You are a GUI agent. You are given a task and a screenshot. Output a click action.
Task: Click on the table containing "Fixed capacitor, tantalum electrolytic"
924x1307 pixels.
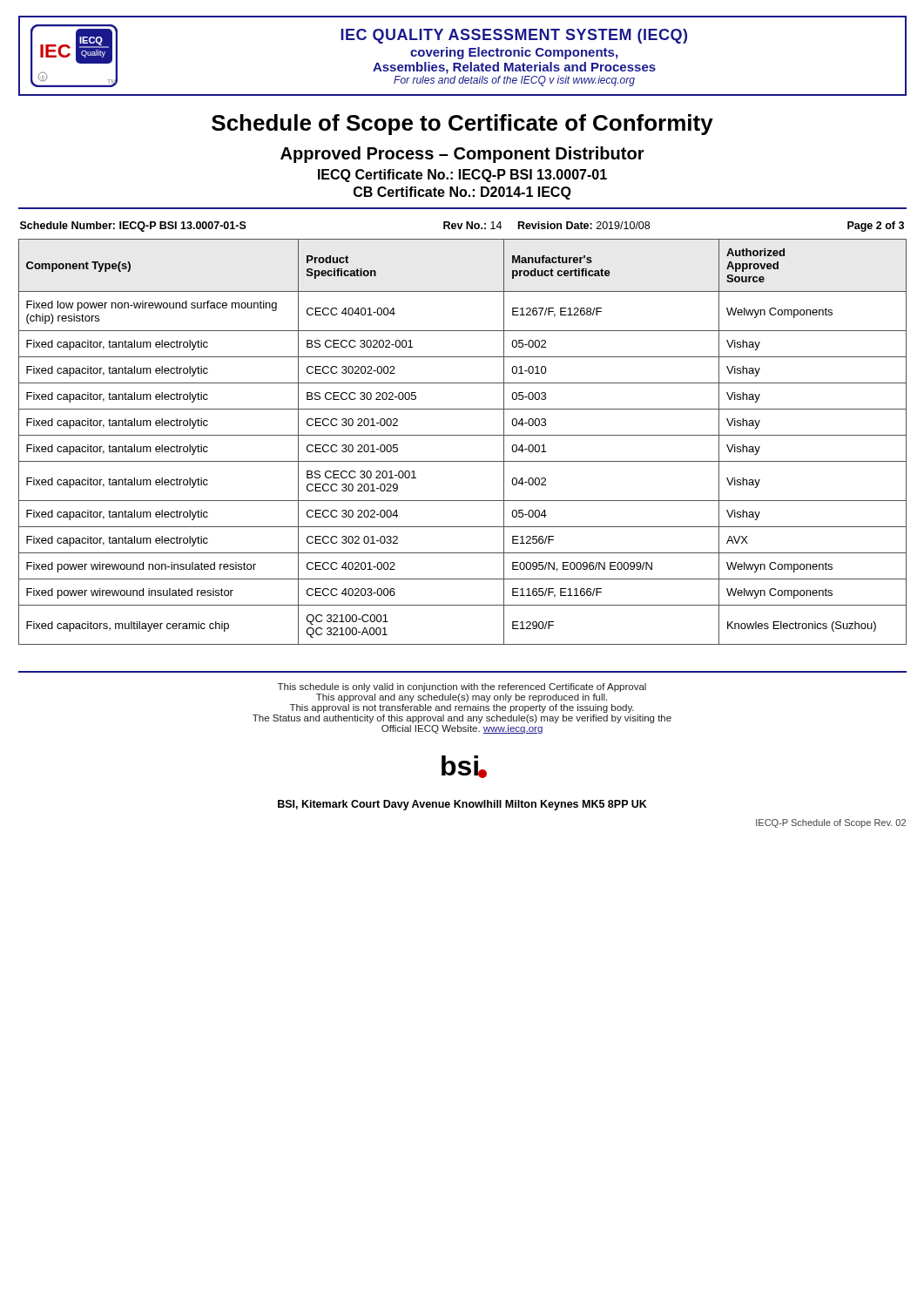coord(462,442)
